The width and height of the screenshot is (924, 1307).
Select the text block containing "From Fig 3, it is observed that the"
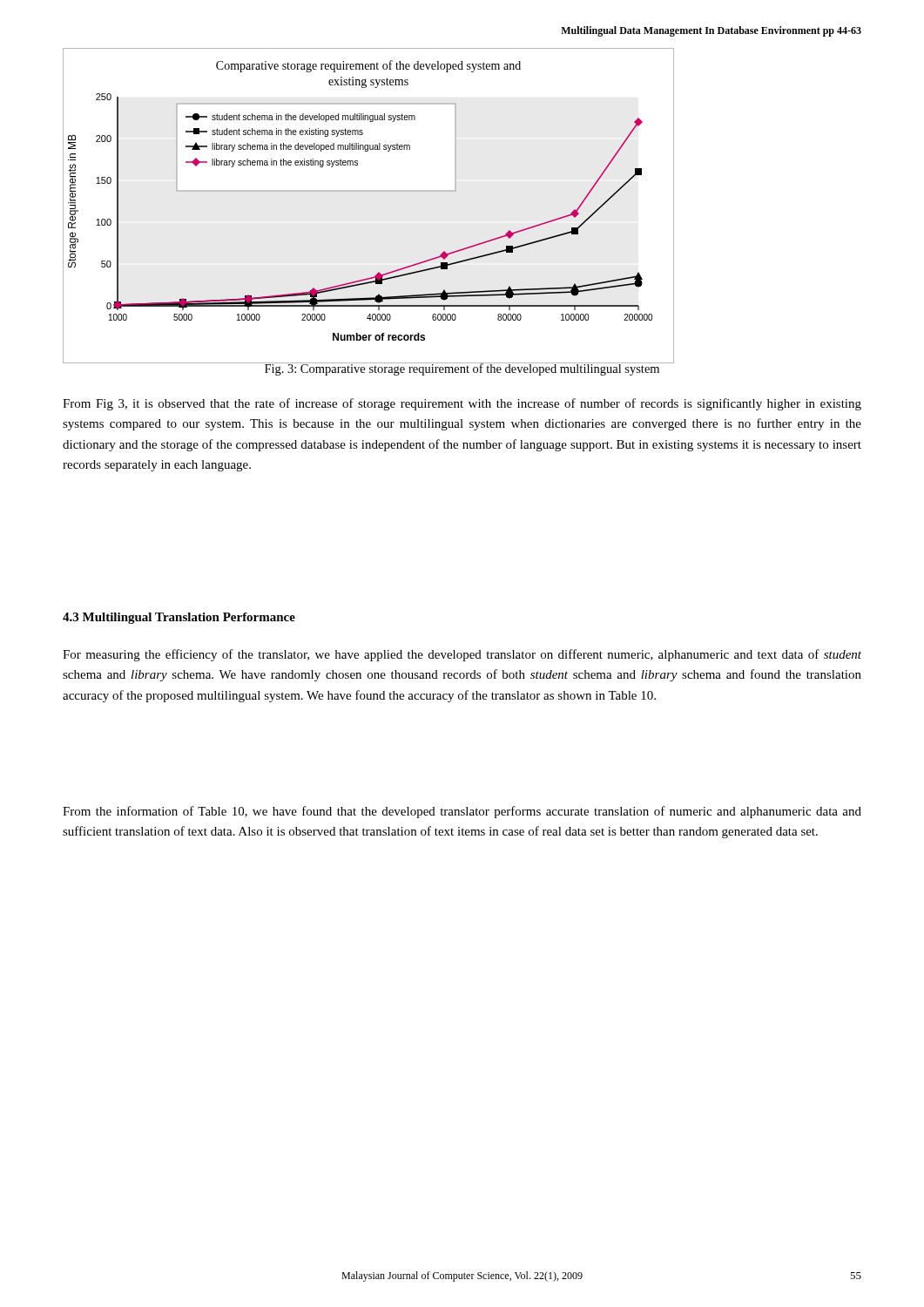point(462,434)
